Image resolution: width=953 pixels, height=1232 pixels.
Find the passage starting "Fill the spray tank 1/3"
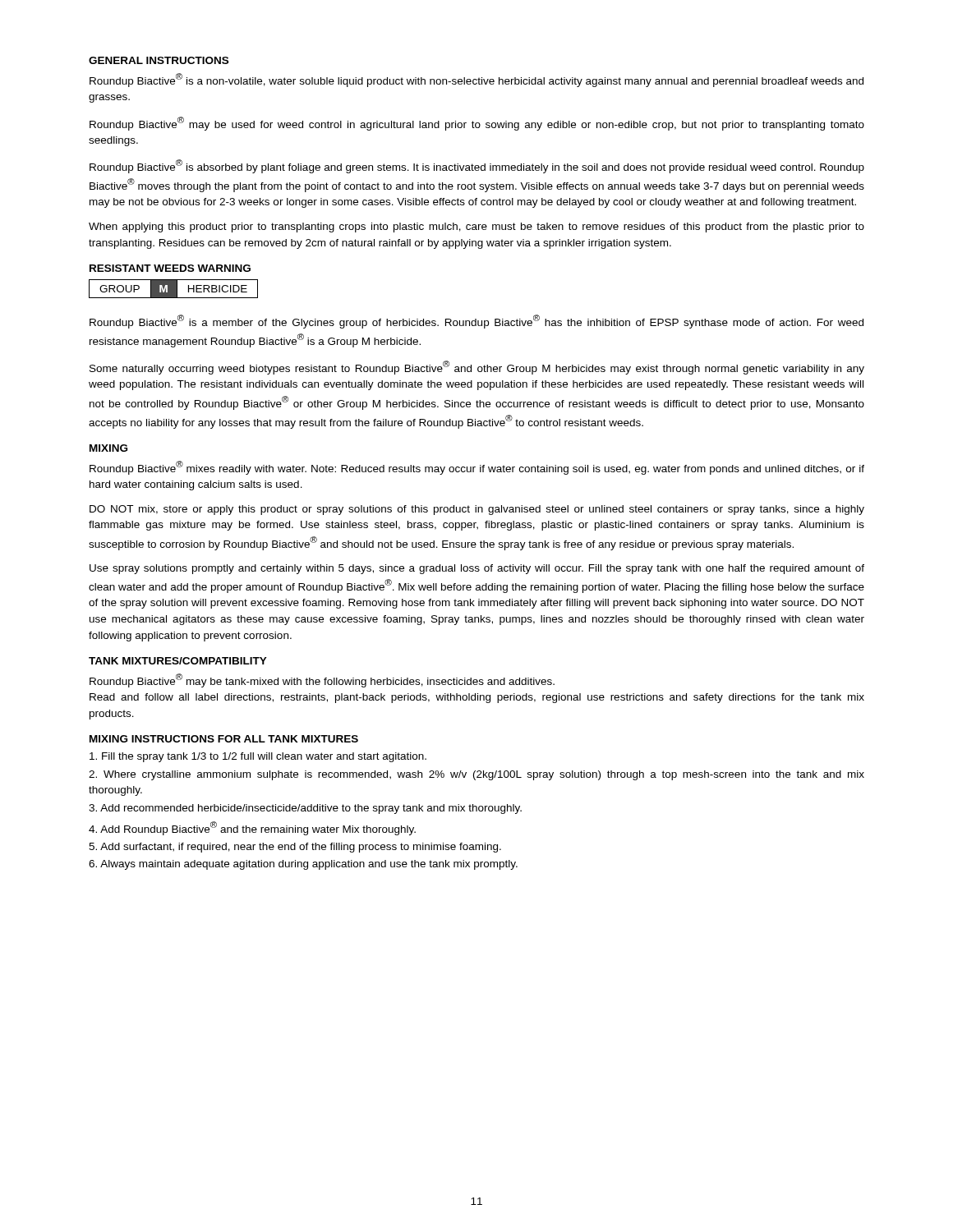[258, 756]
